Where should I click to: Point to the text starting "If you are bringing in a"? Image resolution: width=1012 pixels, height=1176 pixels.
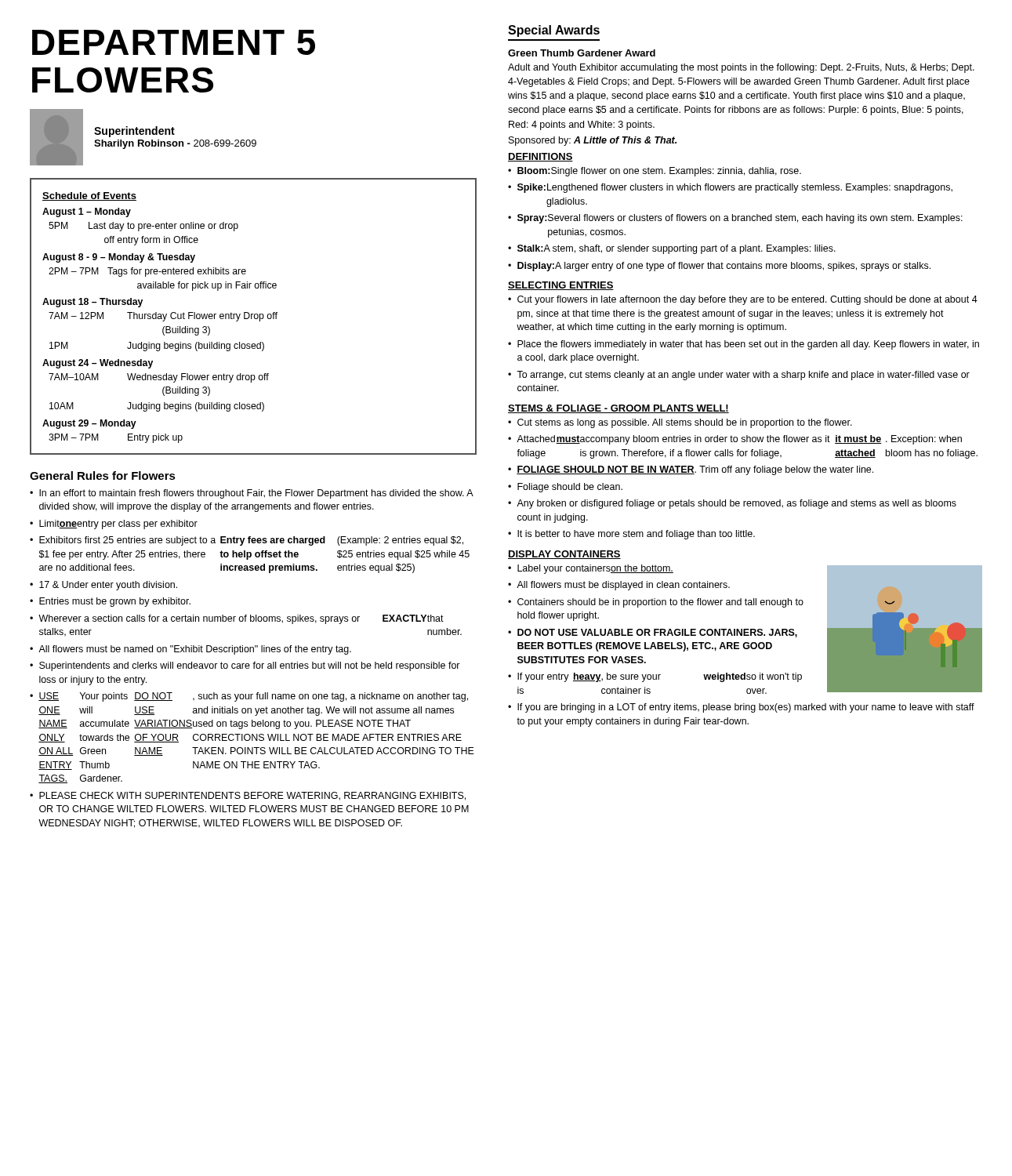[745, 714]
